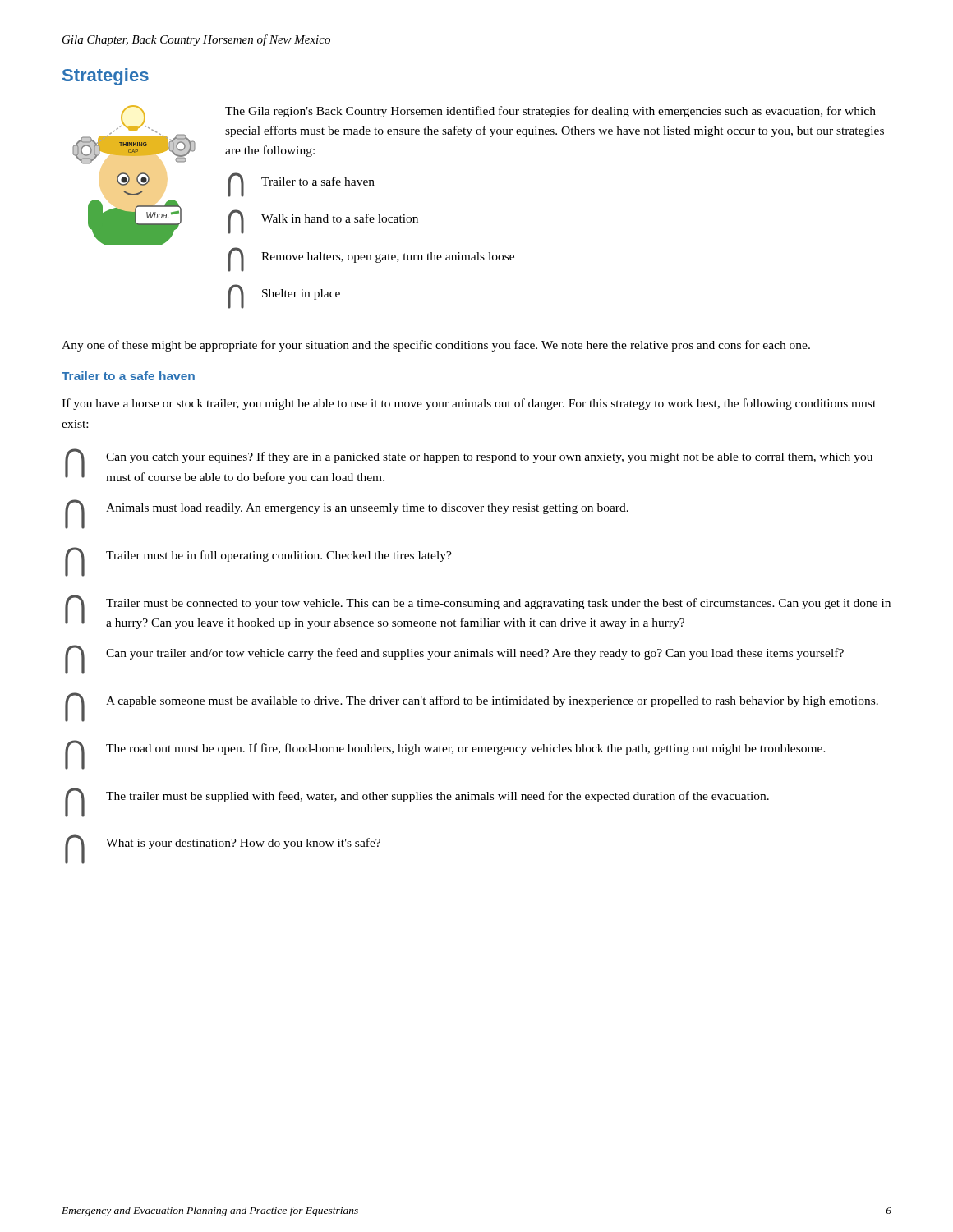Locate the region starting "Can your trailer and/or tow vehicle carry"
953x1232 pixels.
click(x=476, y=662)
